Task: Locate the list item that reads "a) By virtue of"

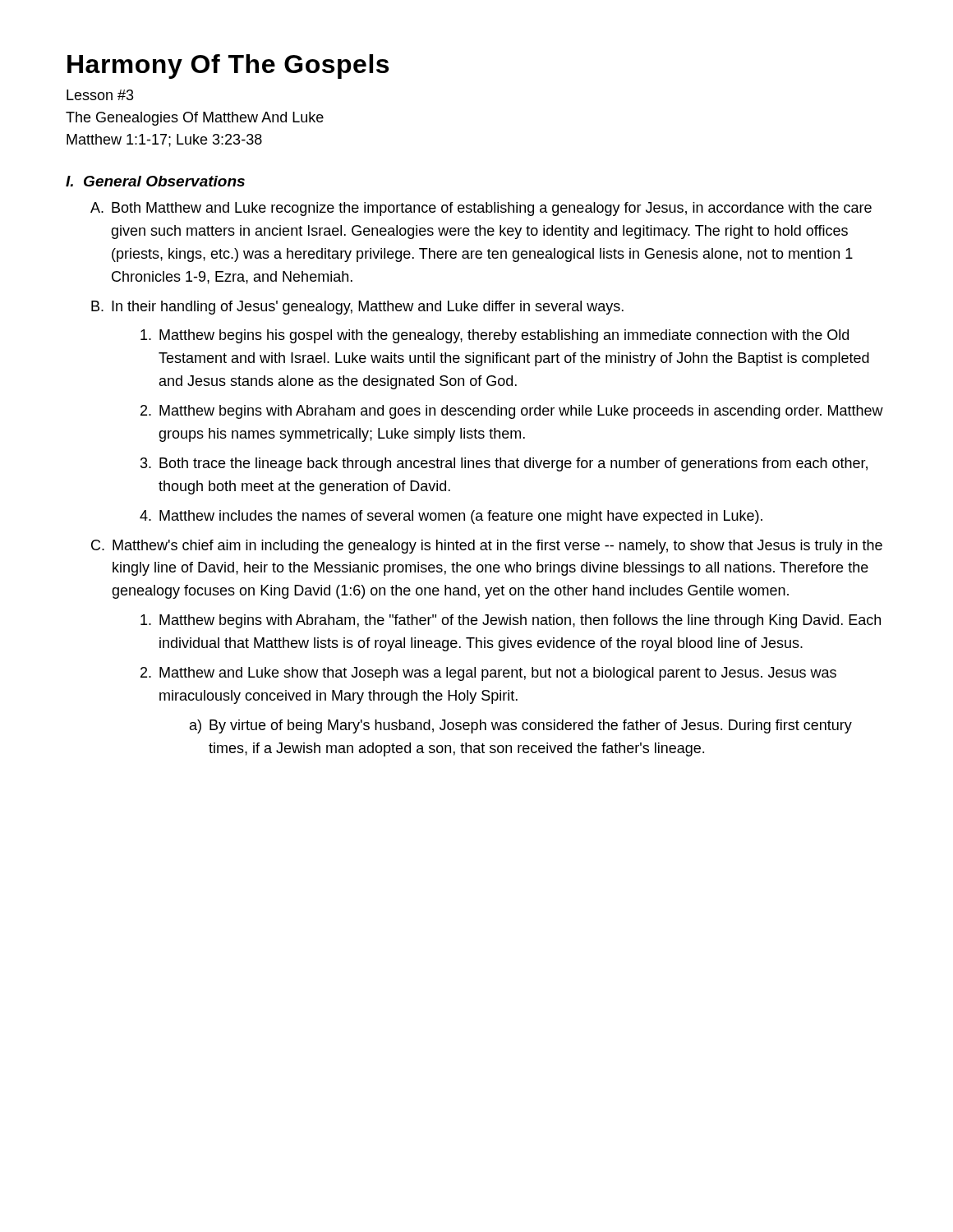Action: click(x=538, y=737)
